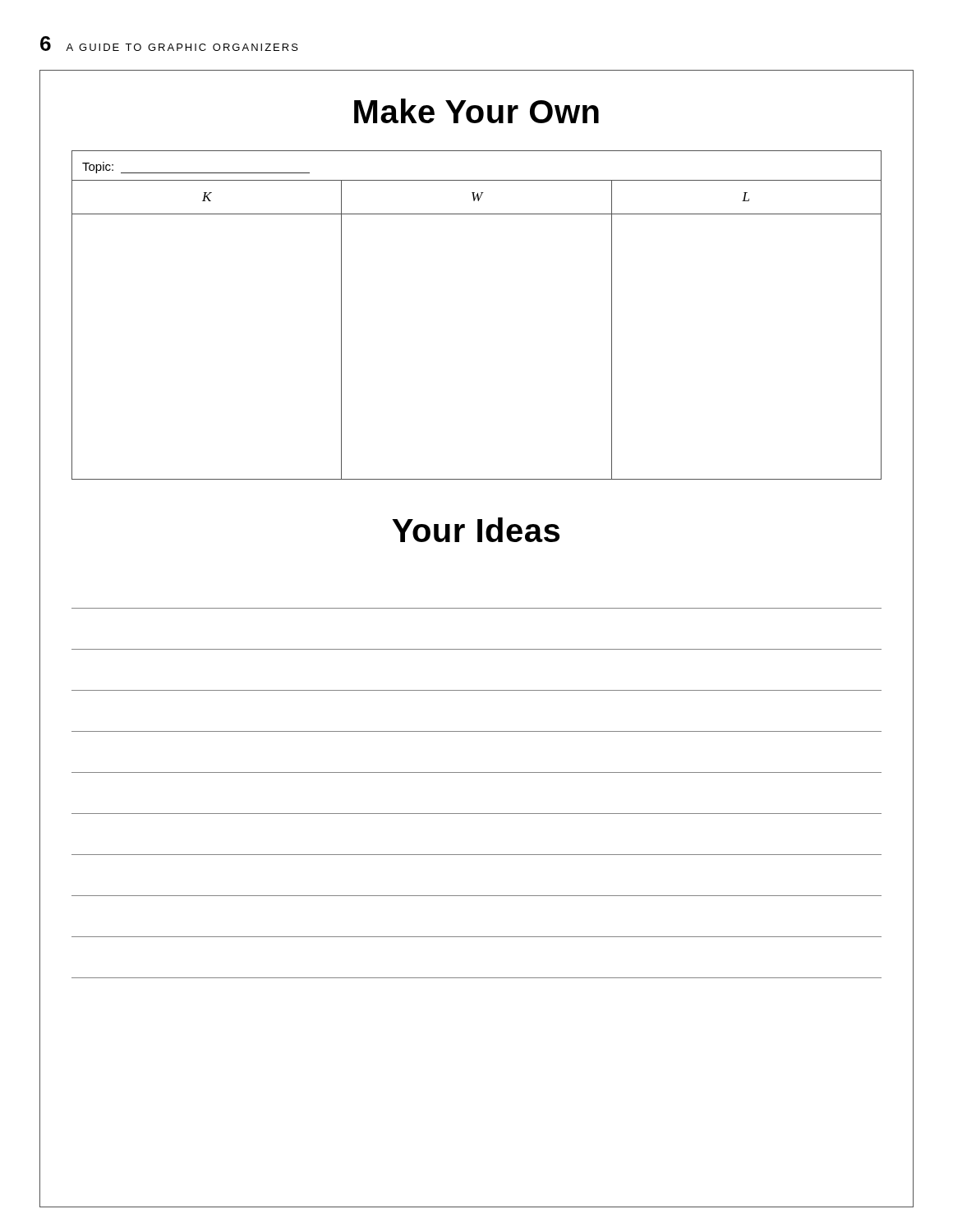Image resolution: width=953 pixels, height=1232 pixels.
Task: Find the table that mentions "K W L"
Action: (476, 315)
